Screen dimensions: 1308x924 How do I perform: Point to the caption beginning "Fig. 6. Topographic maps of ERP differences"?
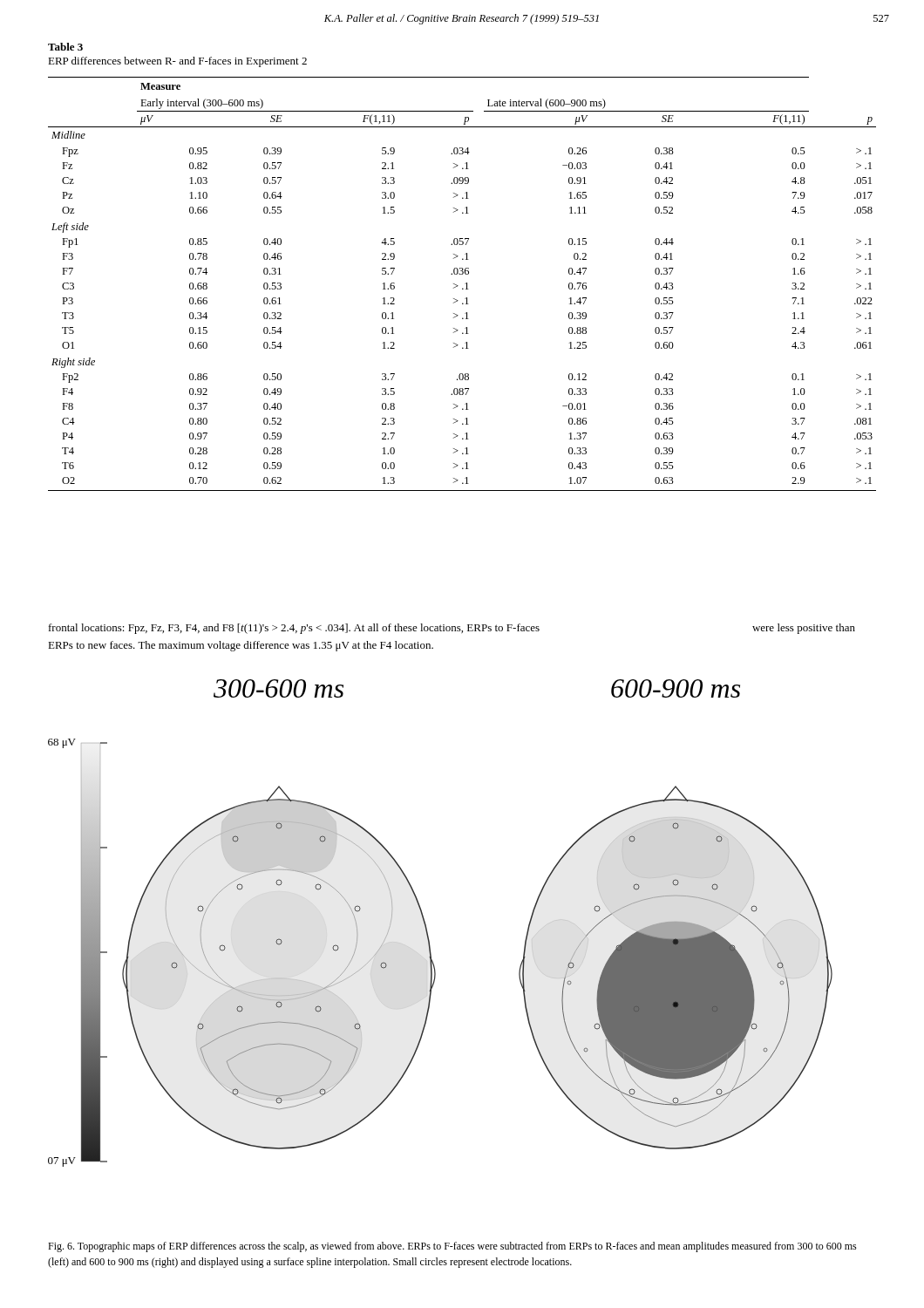click(x=452, y=1254)
